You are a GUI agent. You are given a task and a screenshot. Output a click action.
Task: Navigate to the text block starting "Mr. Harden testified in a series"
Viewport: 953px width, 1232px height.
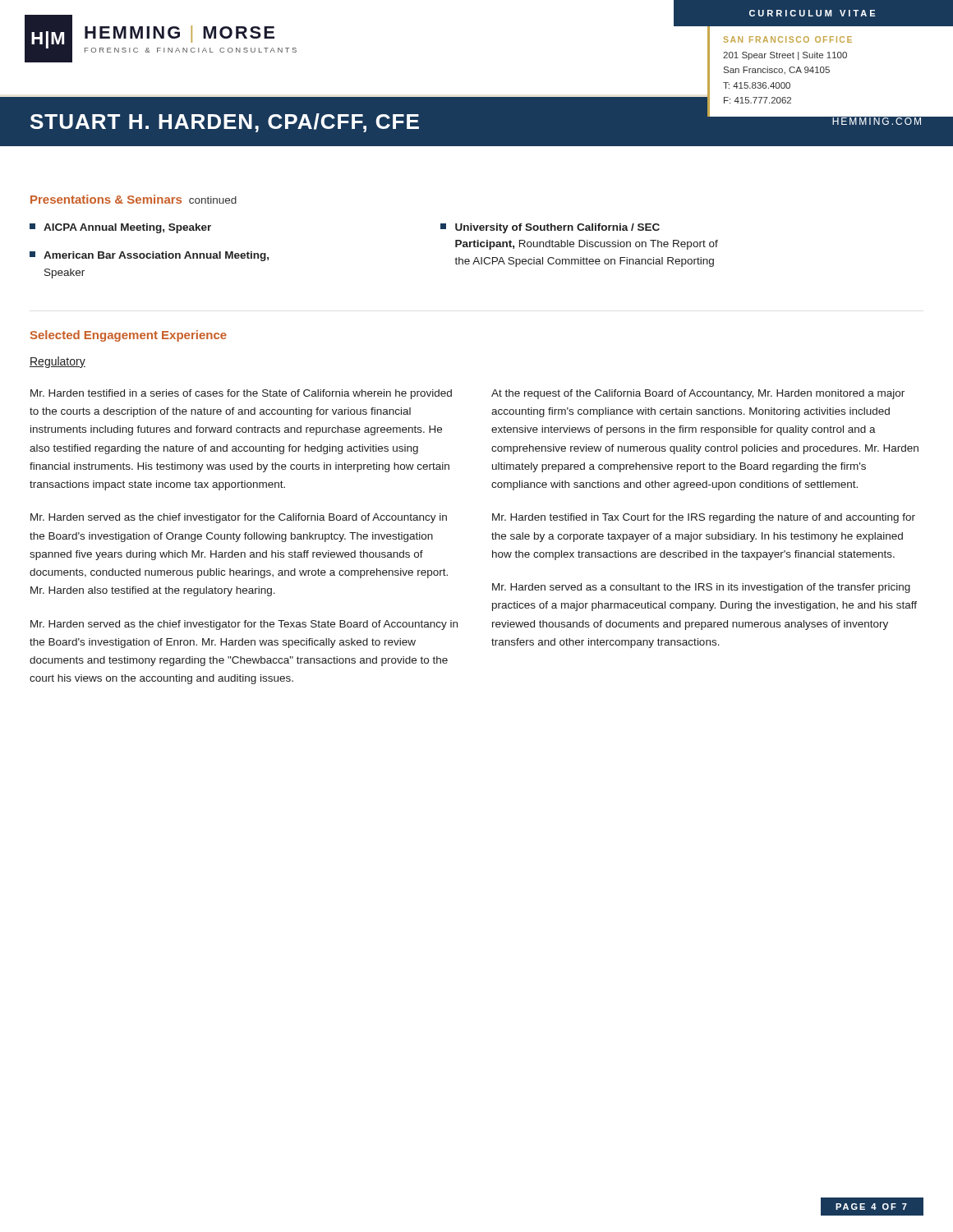point(246,536)
